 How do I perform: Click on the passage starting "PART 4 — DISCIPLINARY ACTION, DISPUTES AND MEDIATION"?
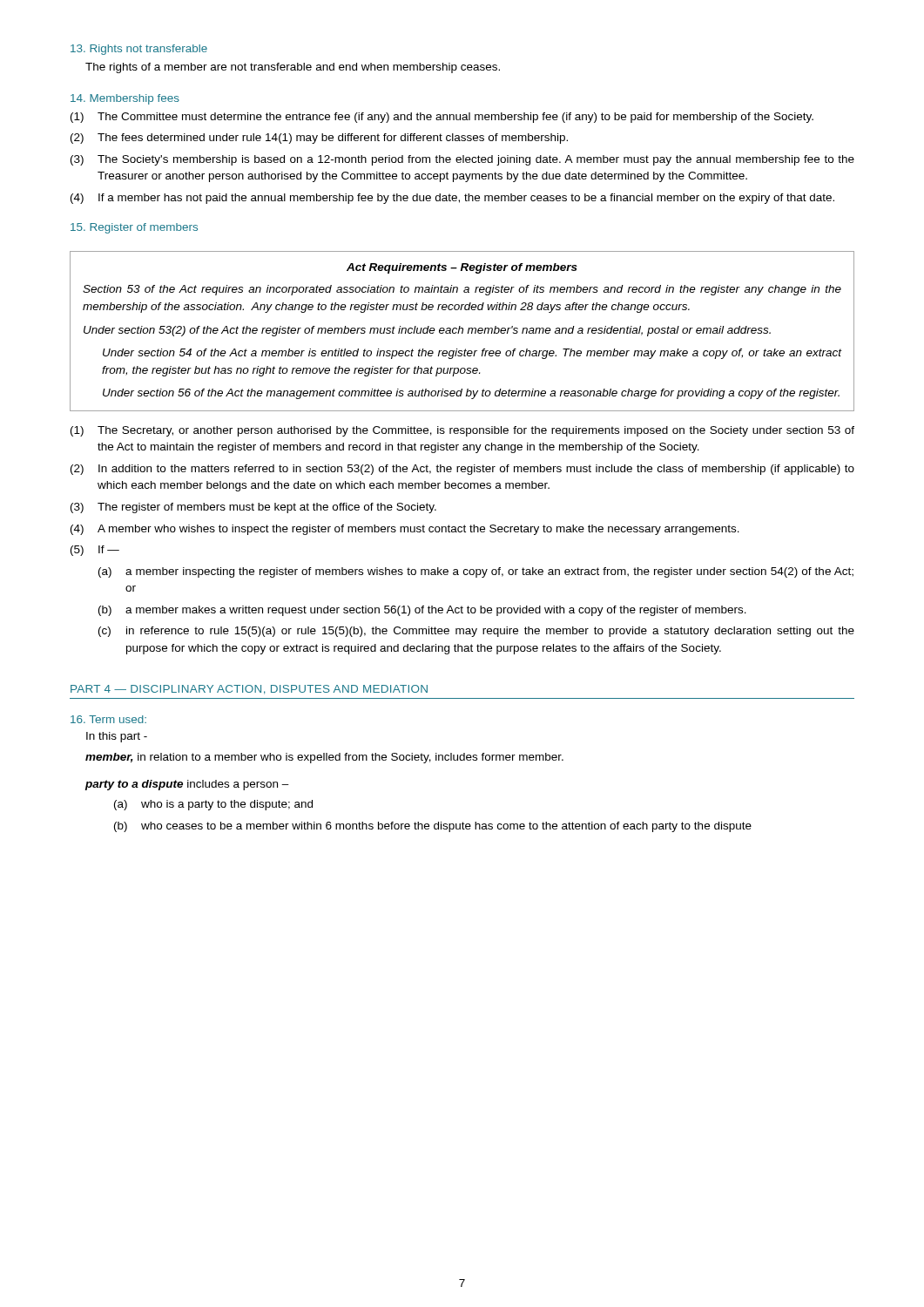pos(462,690)
